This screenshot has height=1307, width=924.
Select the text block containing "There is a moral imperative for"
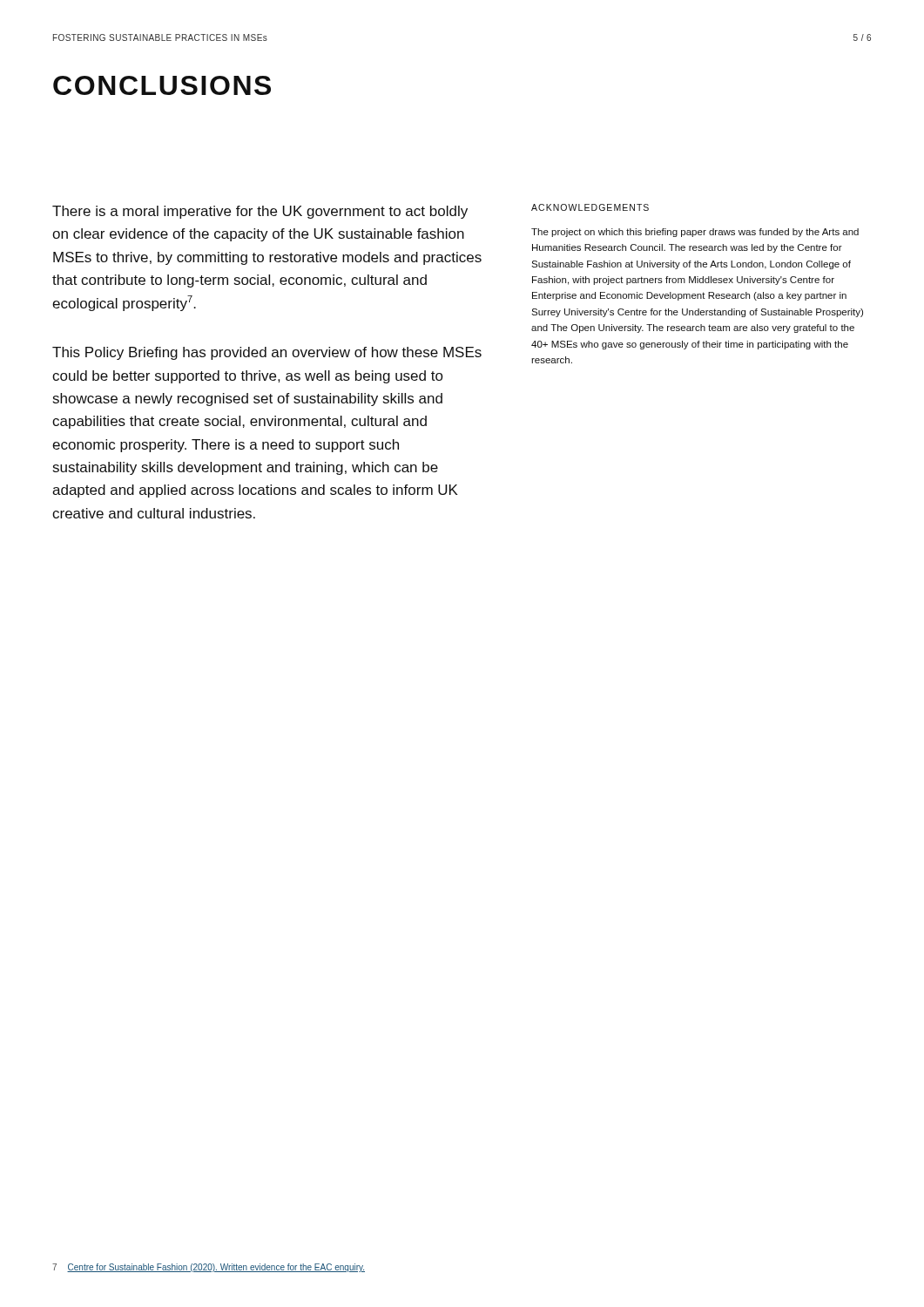coord(270,258)
